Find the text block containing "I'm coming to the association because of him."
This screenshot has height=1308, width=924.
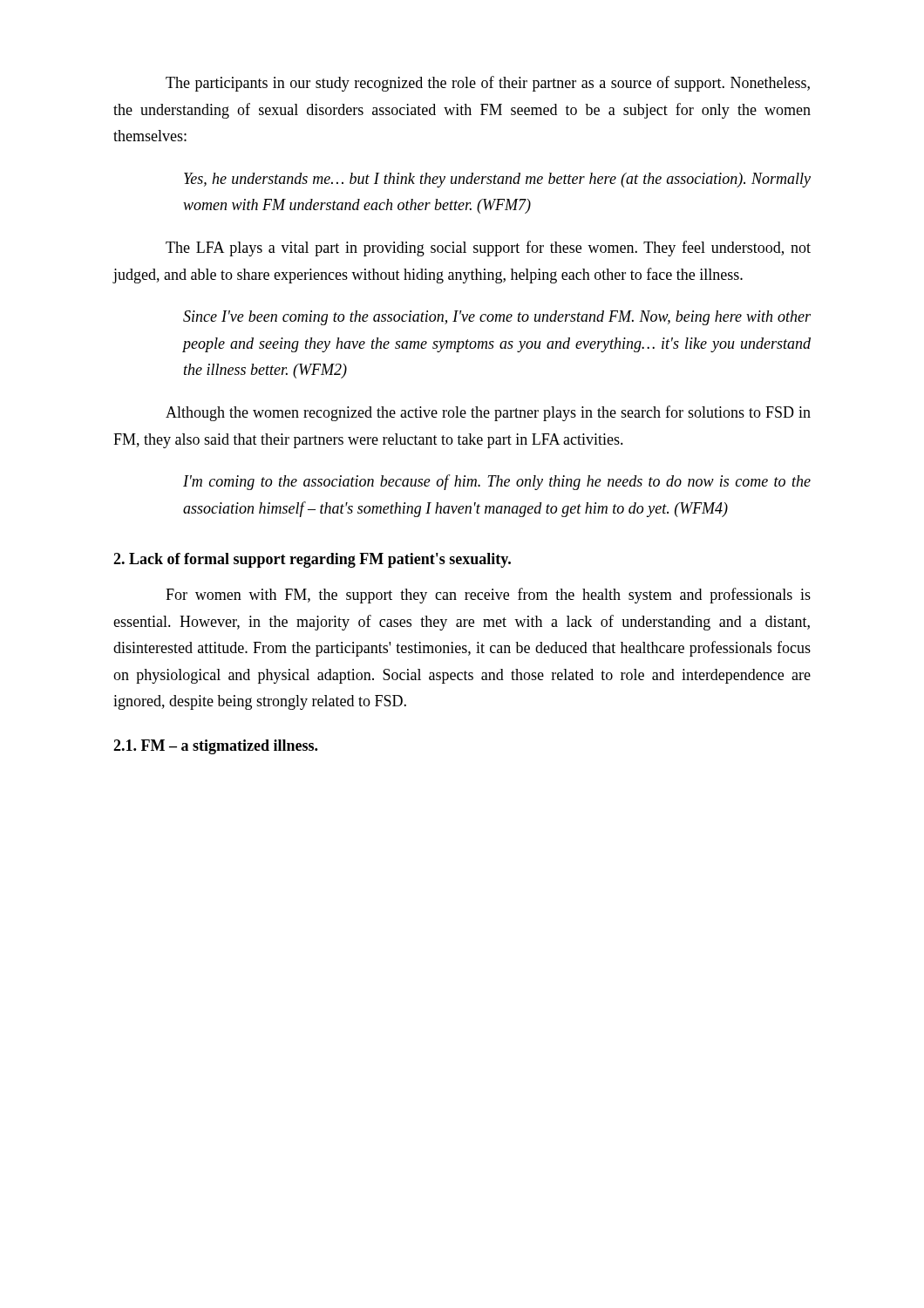coord(497,495)
